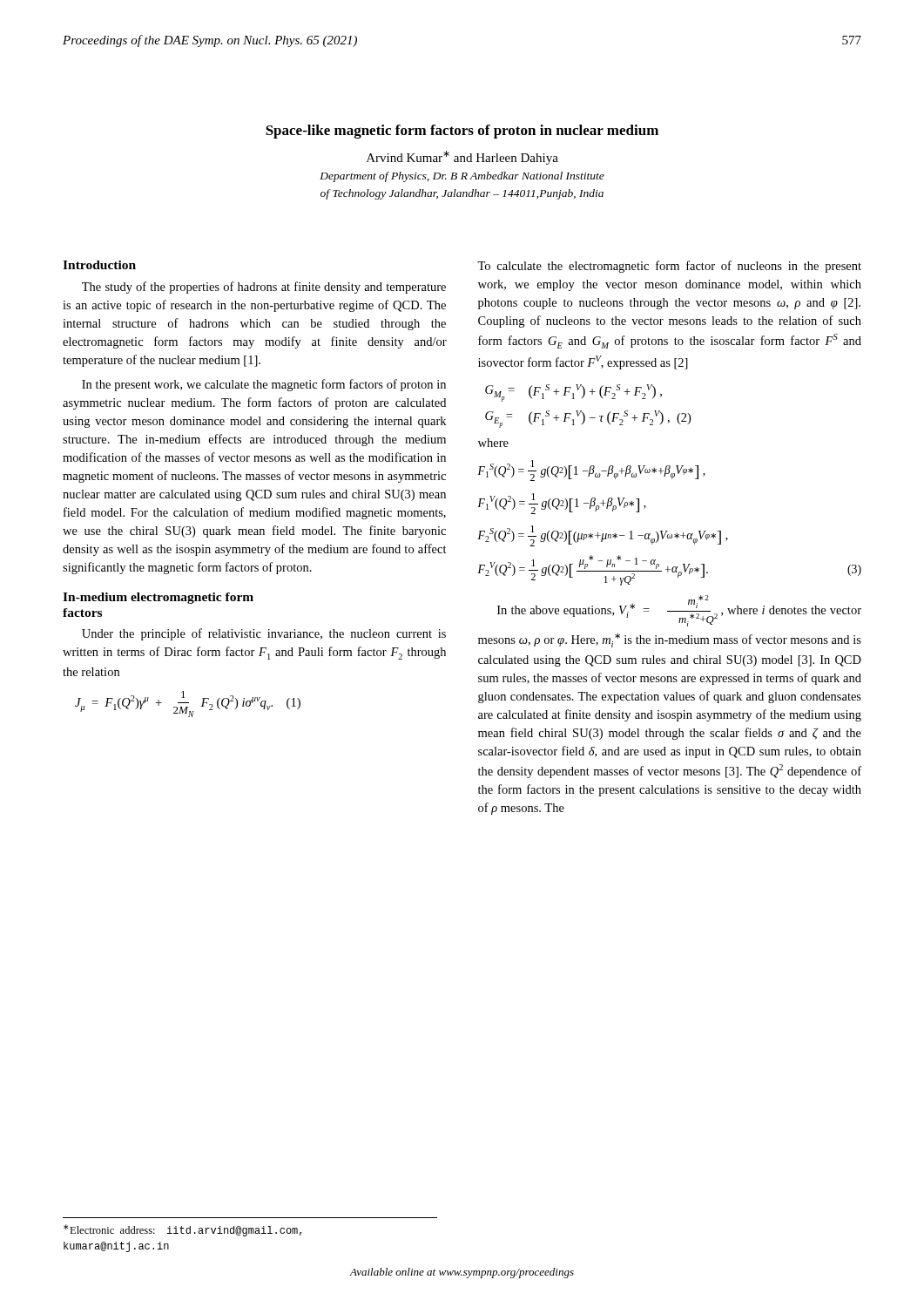Where is the title that starts "Space-like magnetic form factors of proton in"?
The image size is (924, 1307).
(x=462, y=162)
